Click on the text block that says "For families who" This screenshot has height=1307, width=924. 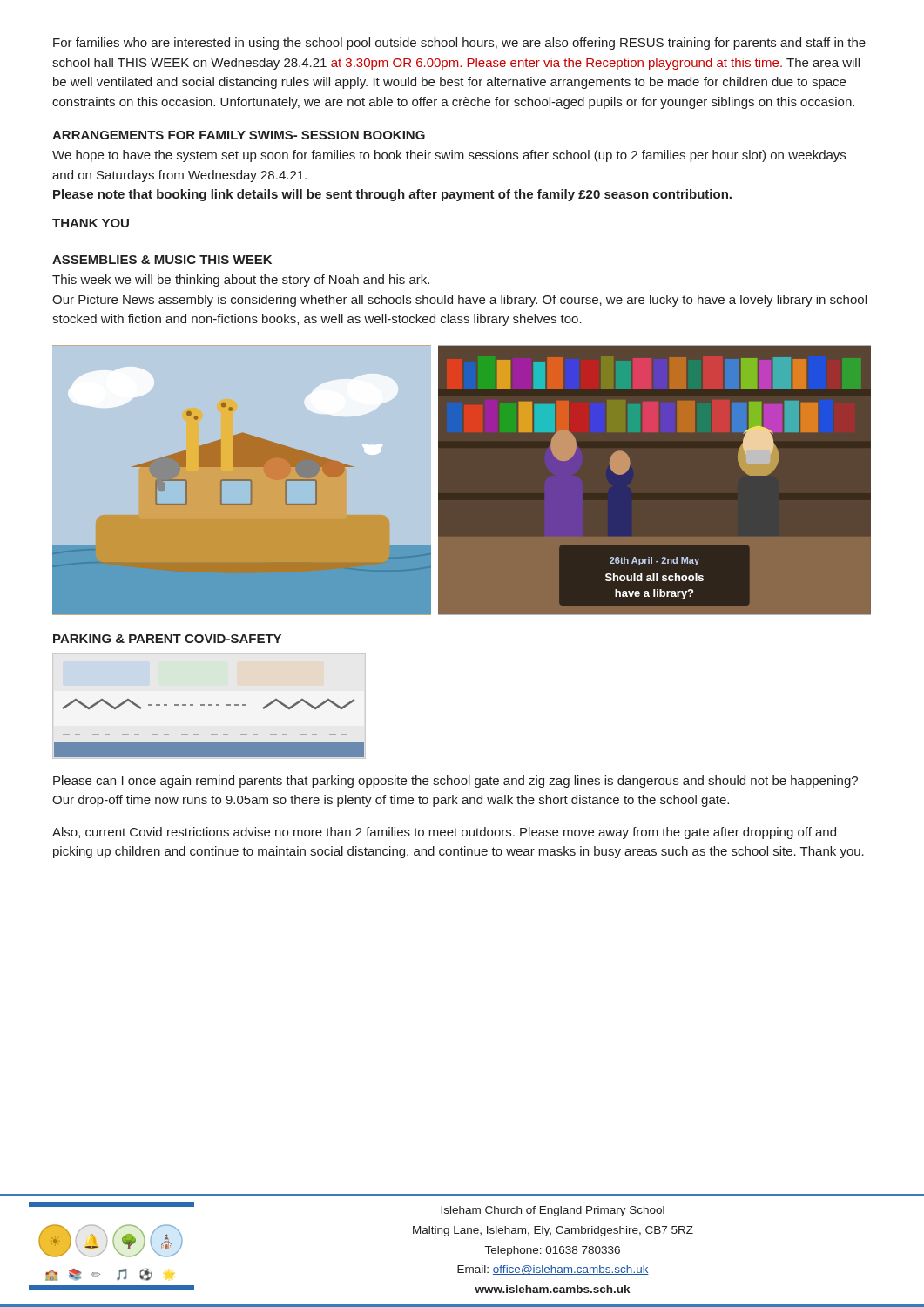pyautogui.click(x=459, y=72)
